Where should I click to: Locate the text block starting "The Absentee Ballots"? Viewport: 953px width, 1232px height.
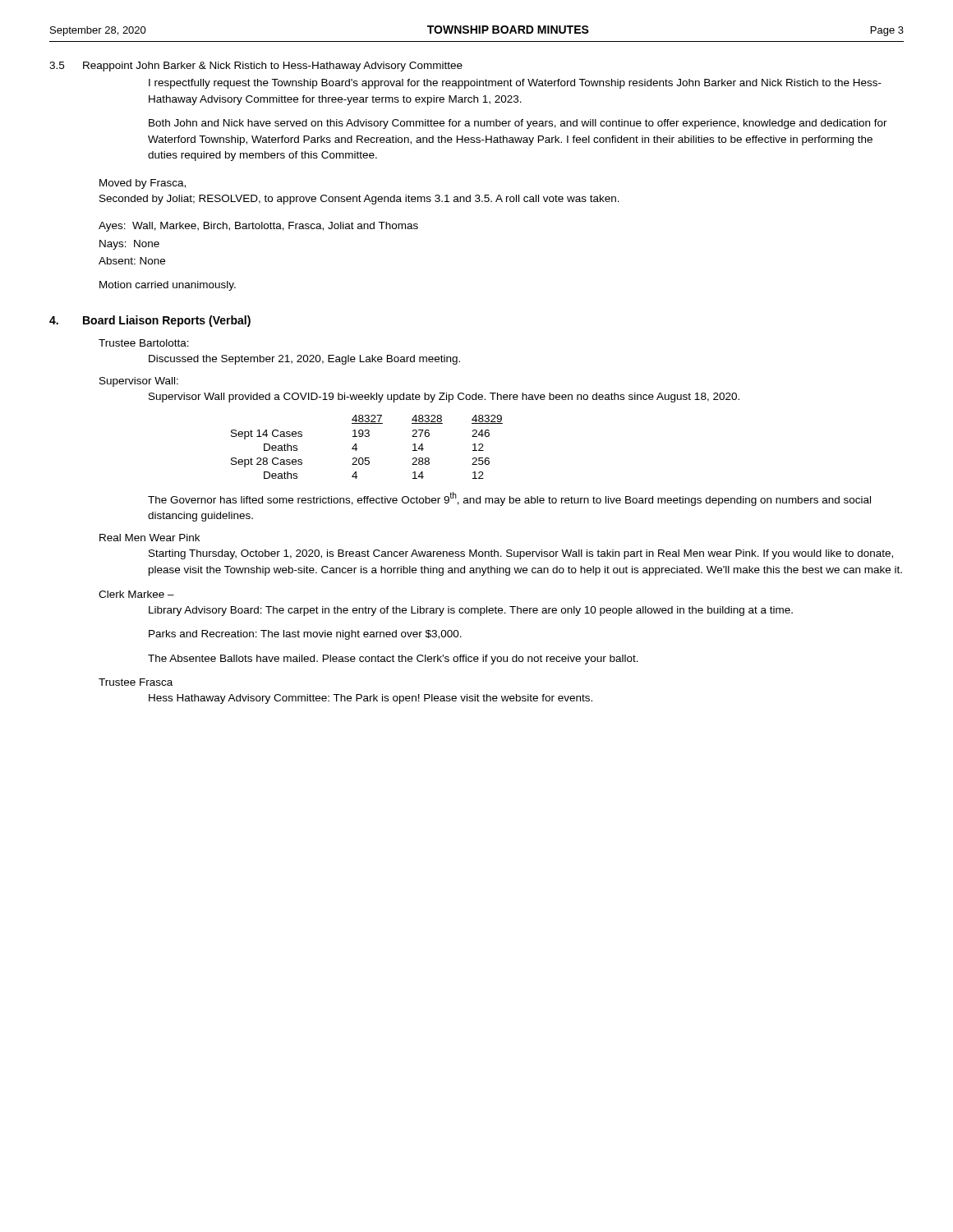click(393, 658)
